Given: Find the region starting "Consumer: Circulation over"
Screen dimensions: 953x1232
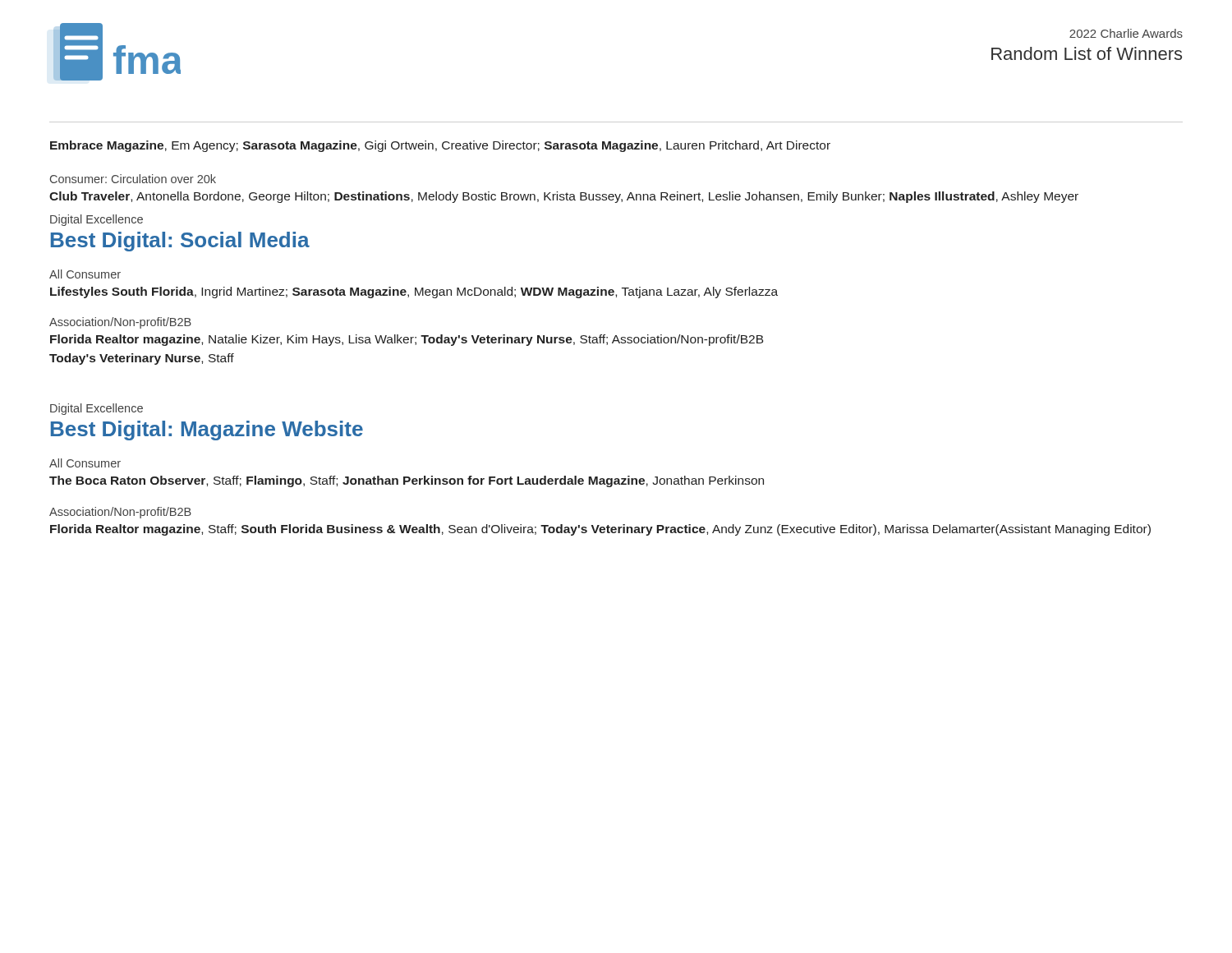Looking at the screenshot, I should coord(133,179).
